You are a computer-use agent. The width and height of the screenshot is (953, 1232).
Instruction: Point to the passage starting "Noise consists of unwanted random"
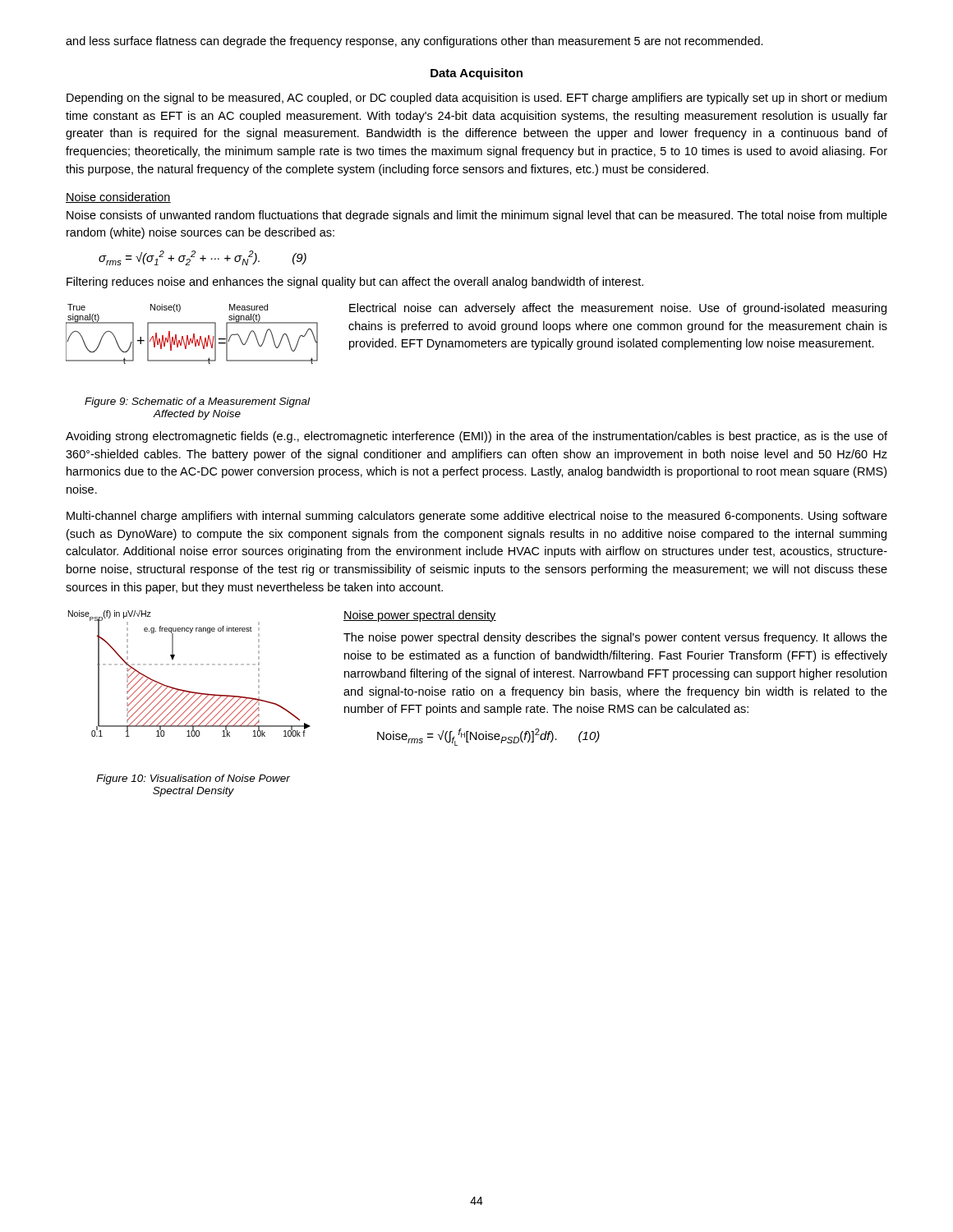click(476, 224)
